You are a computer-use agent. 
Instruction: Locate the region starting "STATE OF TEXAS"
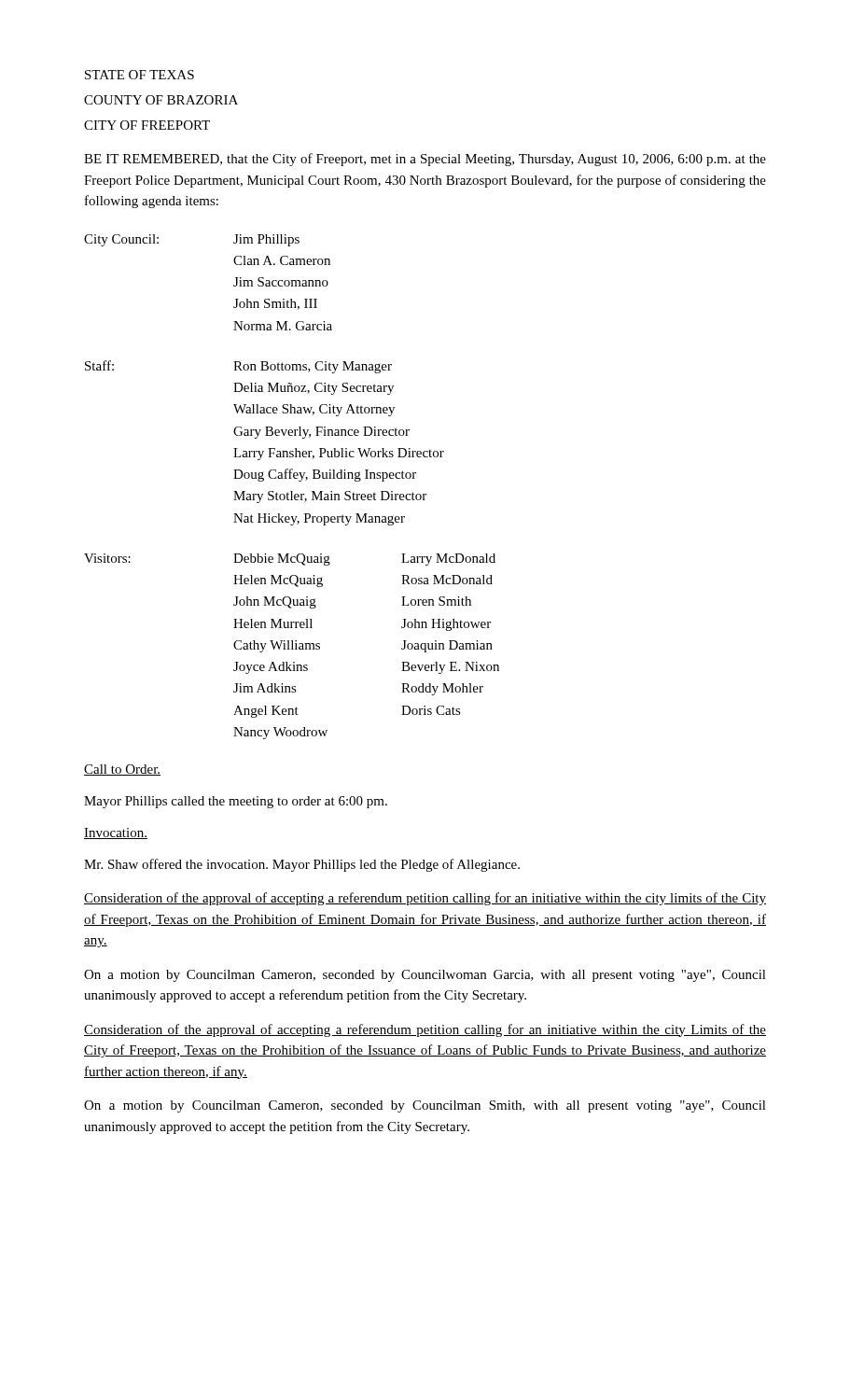click(139, 75)
